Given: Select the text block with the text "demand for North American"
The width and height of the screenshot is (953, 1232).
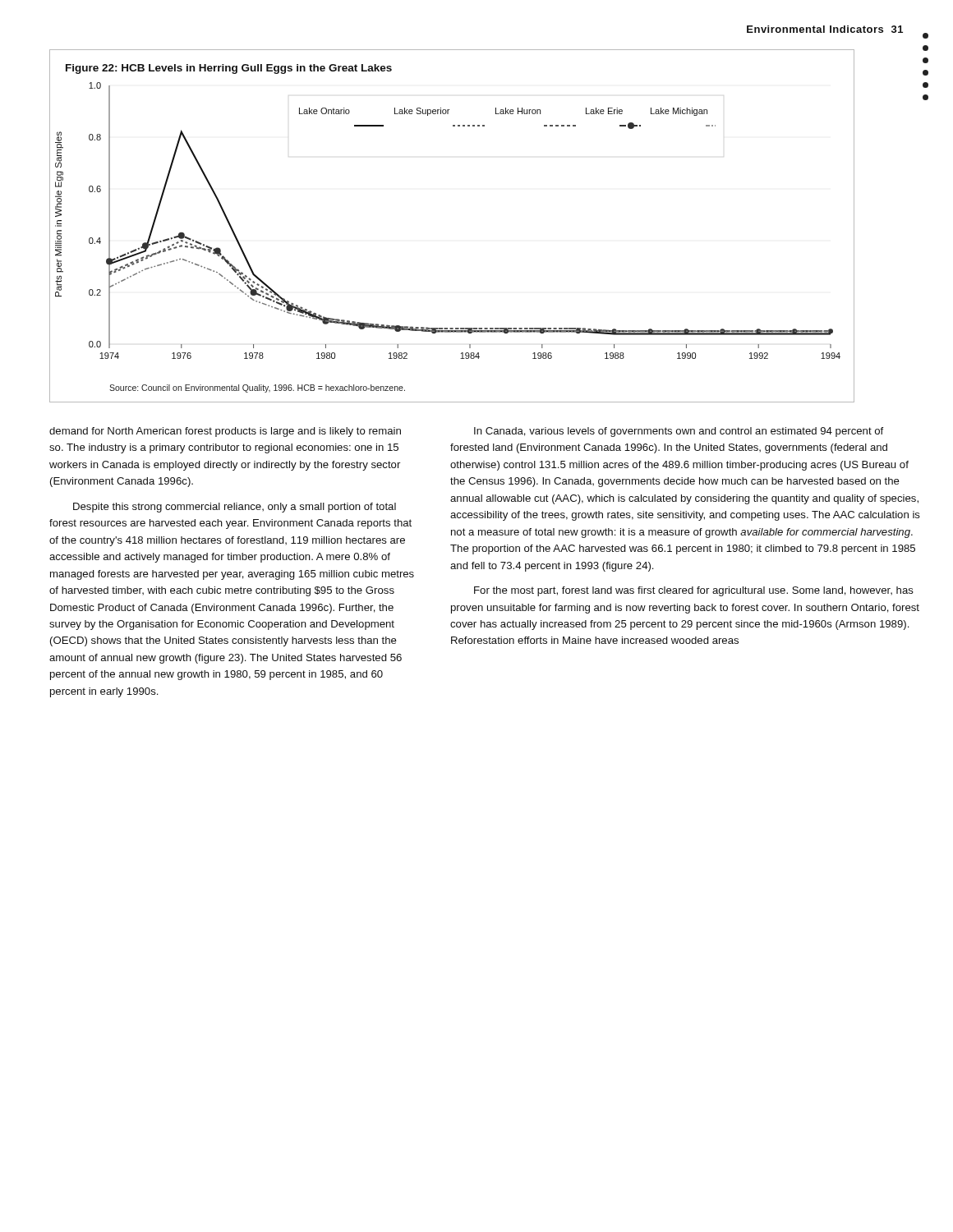Looking at the screenshot, I should click(x=233, y=561).
